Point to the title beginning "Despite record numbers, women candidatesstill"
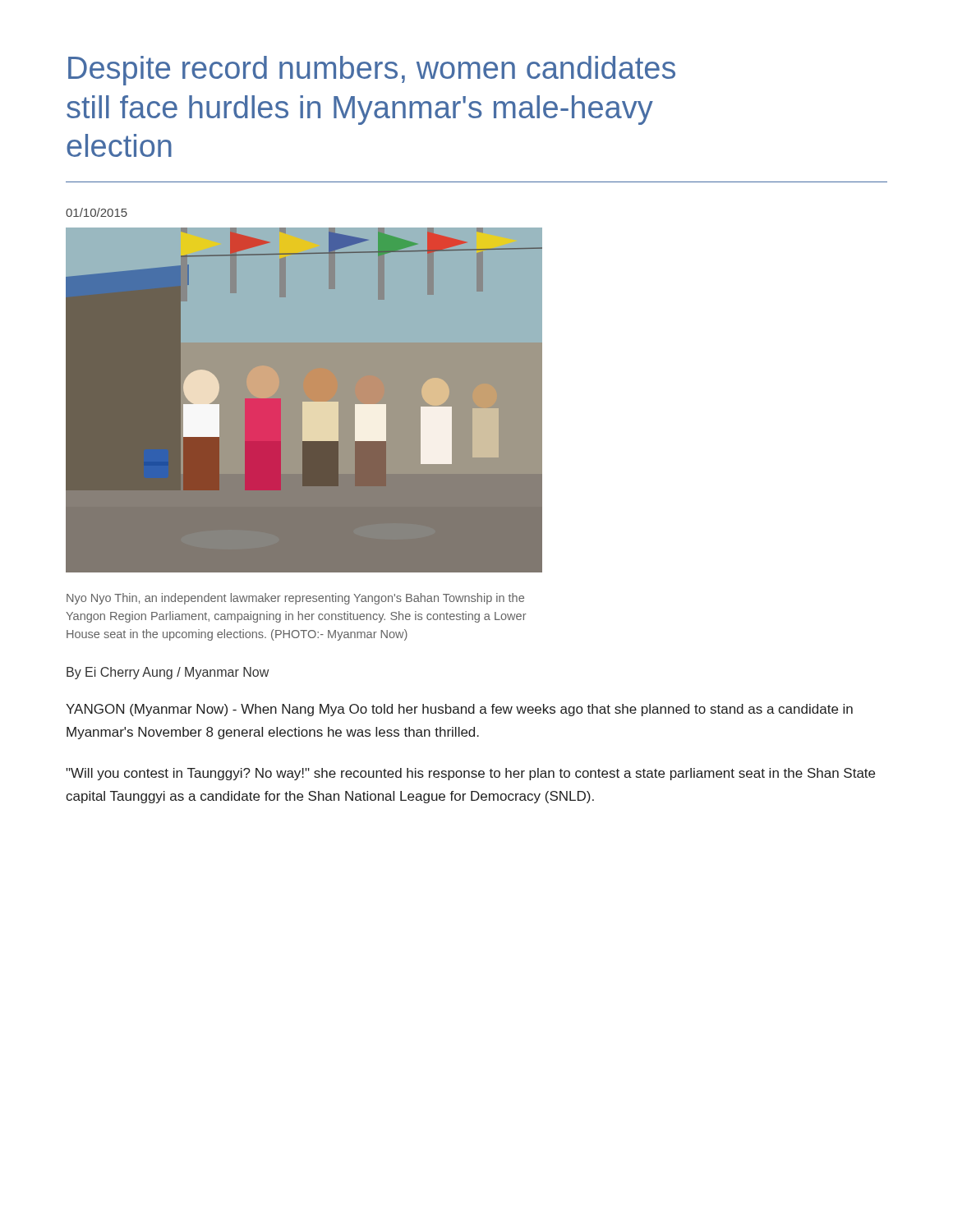Screen dimensions: 1232x953 click(476, 116)
